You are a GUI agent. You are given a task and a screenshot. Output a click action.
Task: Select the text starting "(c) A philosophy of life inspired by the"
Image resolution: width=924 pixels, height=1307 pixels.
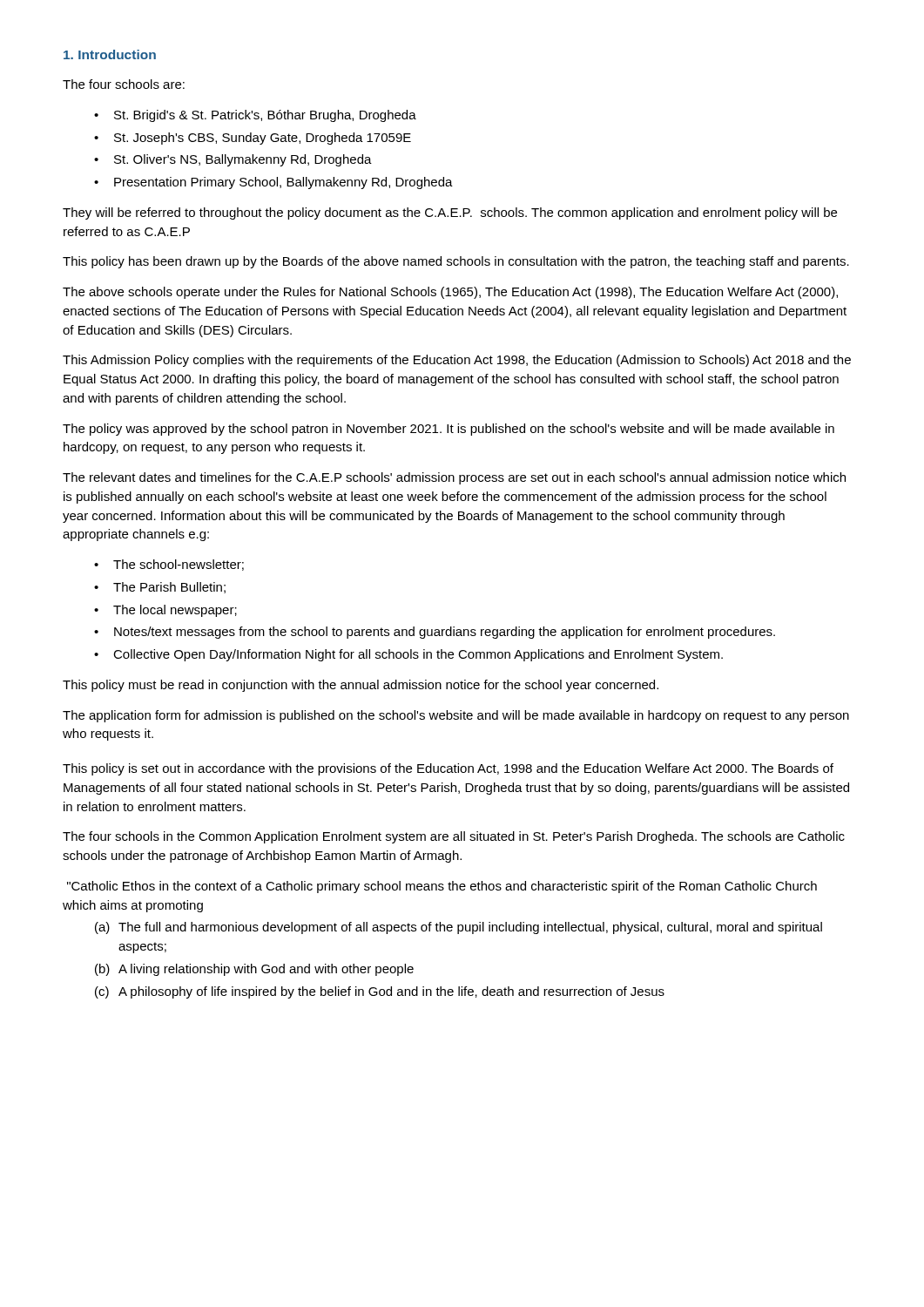(x=379, y=991)
